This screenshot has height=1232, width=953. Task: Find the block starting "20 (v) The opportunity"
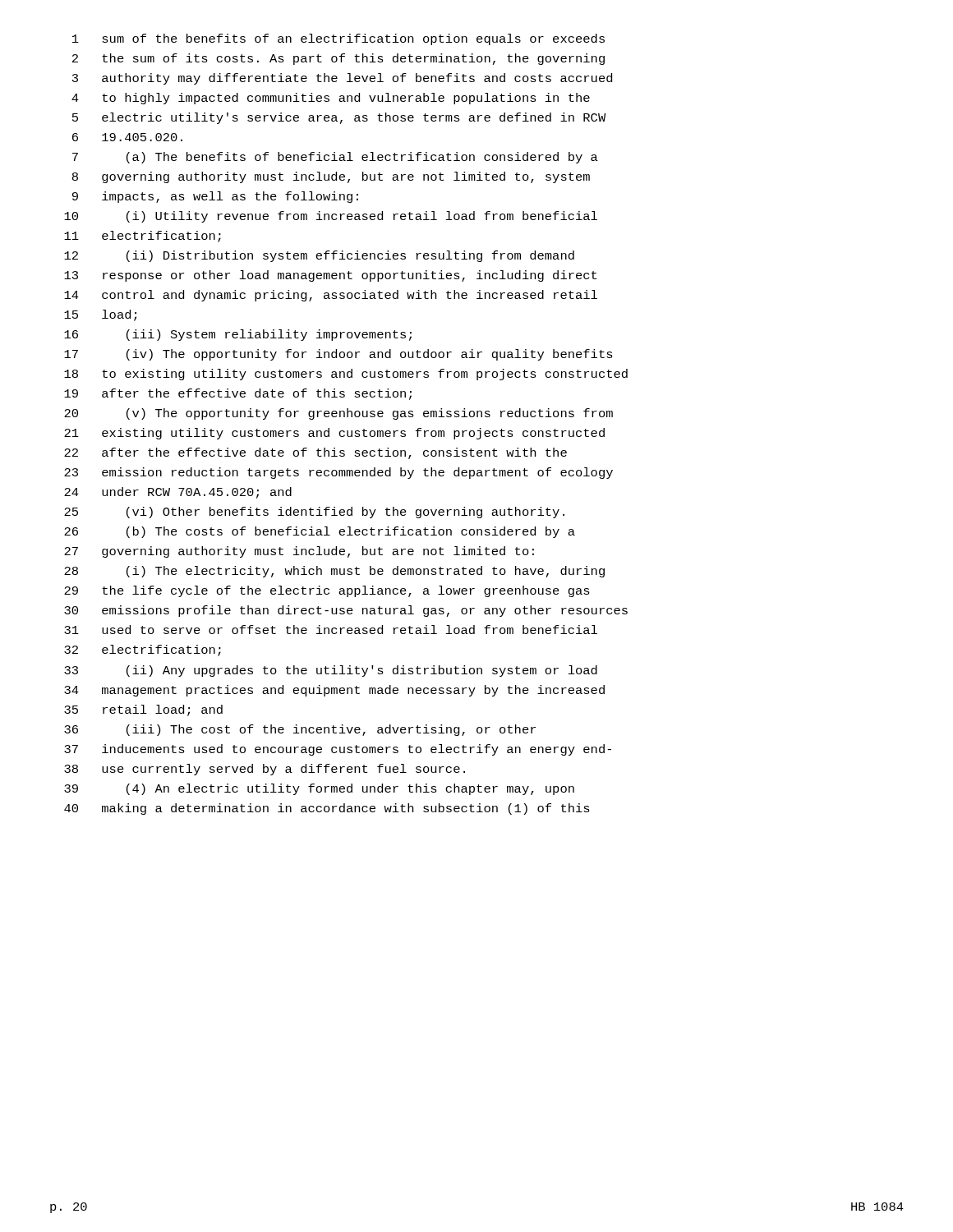(x=331, y=414)
